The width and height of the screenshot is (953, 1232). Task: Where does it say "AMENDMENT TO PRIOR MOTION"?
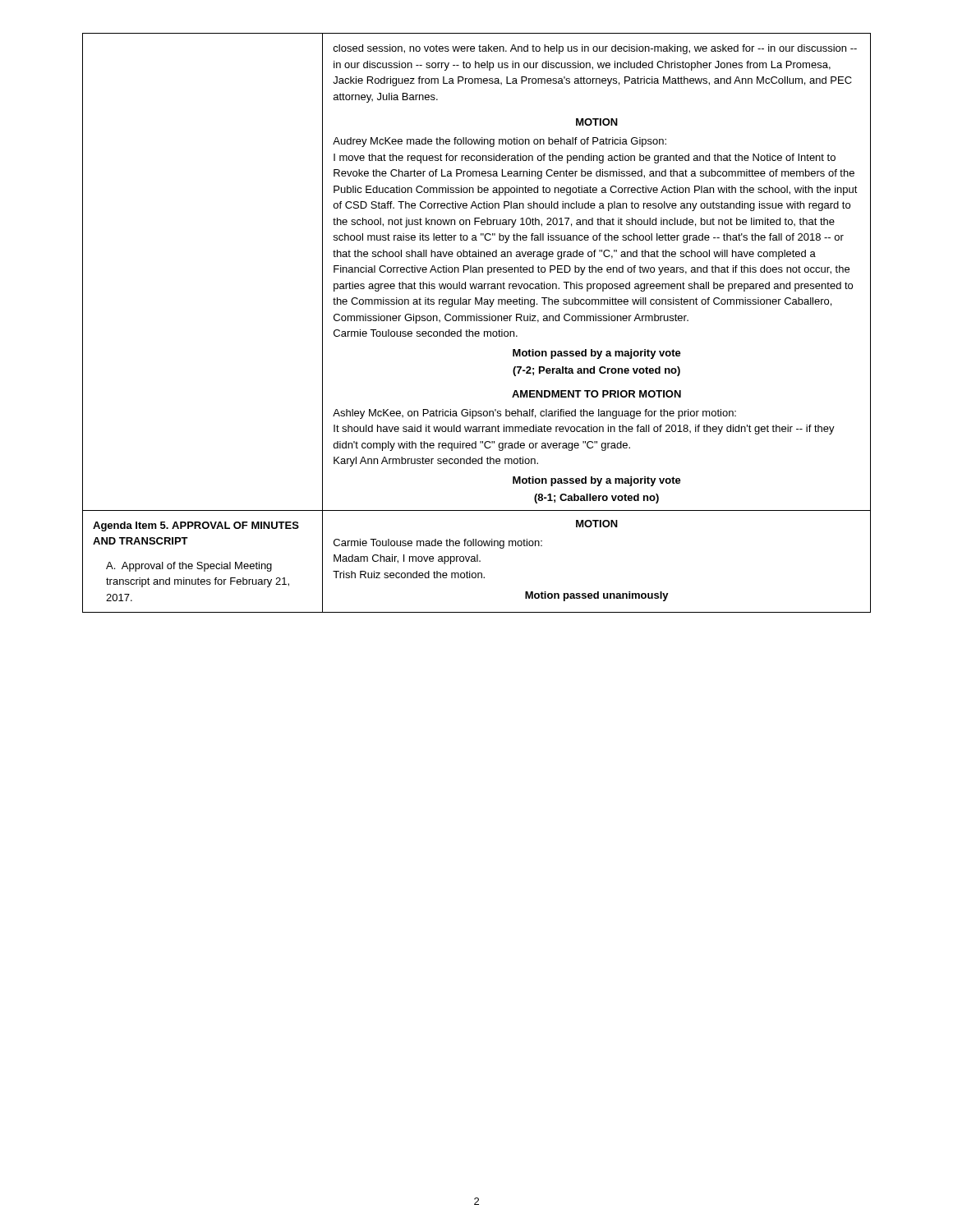pos(597,393)
